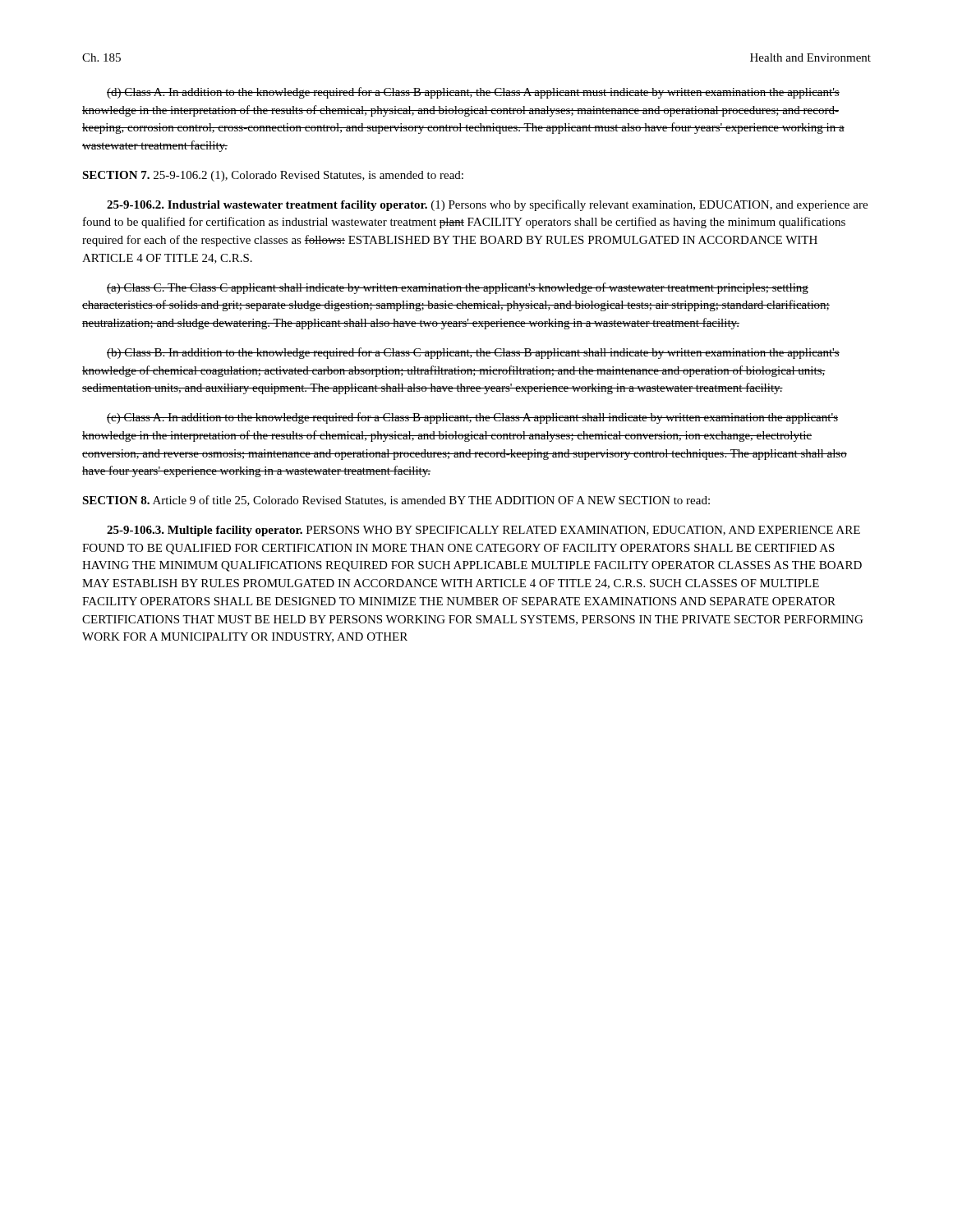Click on the text block containing "(d) Class A. In addition to the knowledge"

(x=476, y=119)
